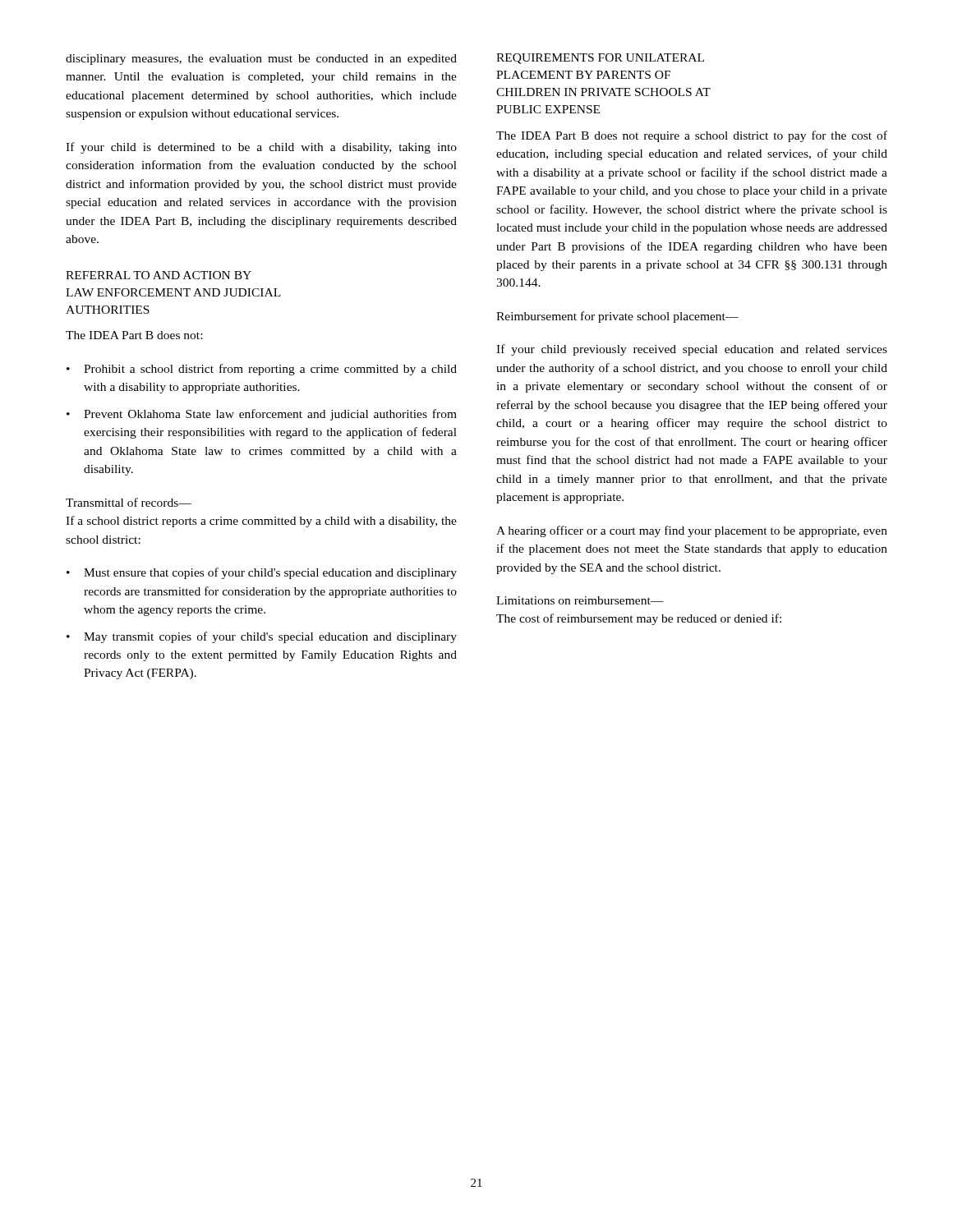Find the list item that says "• May transmit copies of your child's"

[261, 655]
